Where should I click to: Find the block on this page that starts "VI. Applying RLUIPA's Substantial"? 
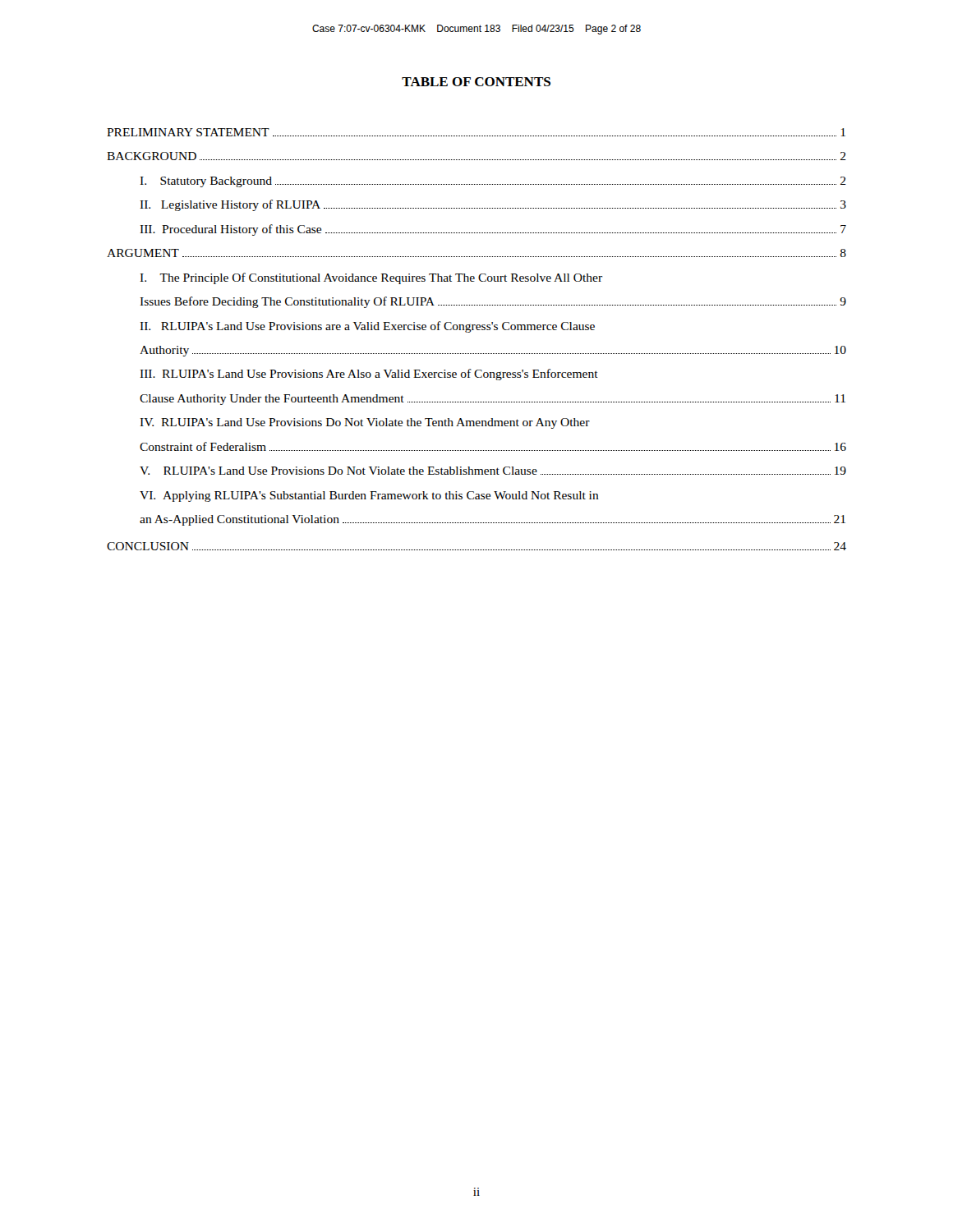click(x=493, y=507)
